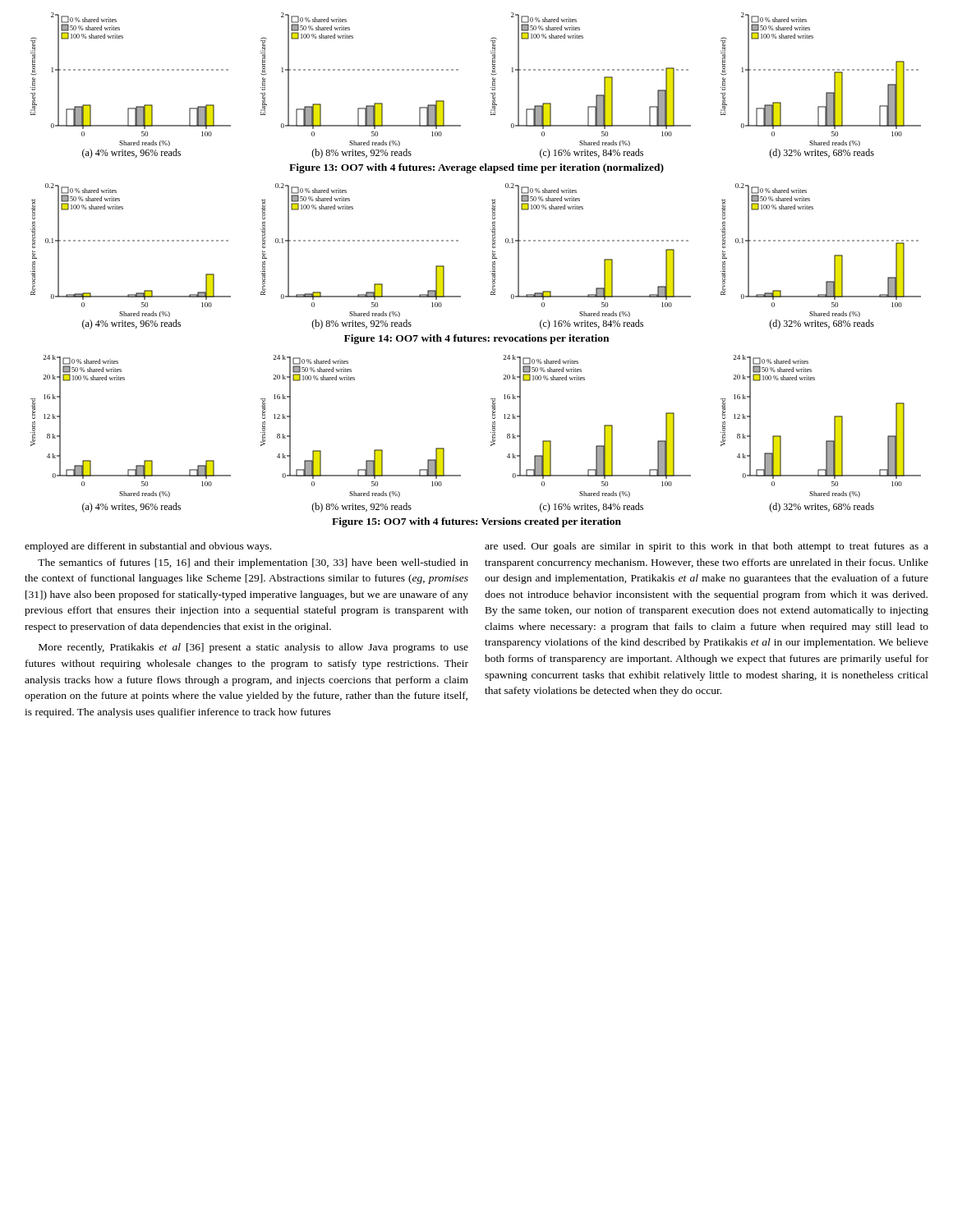Find the text block that says "More recently, Pratikakis et al [36] present a"
The width and height of the screenshot is (953, 1232).
[246, 679]
